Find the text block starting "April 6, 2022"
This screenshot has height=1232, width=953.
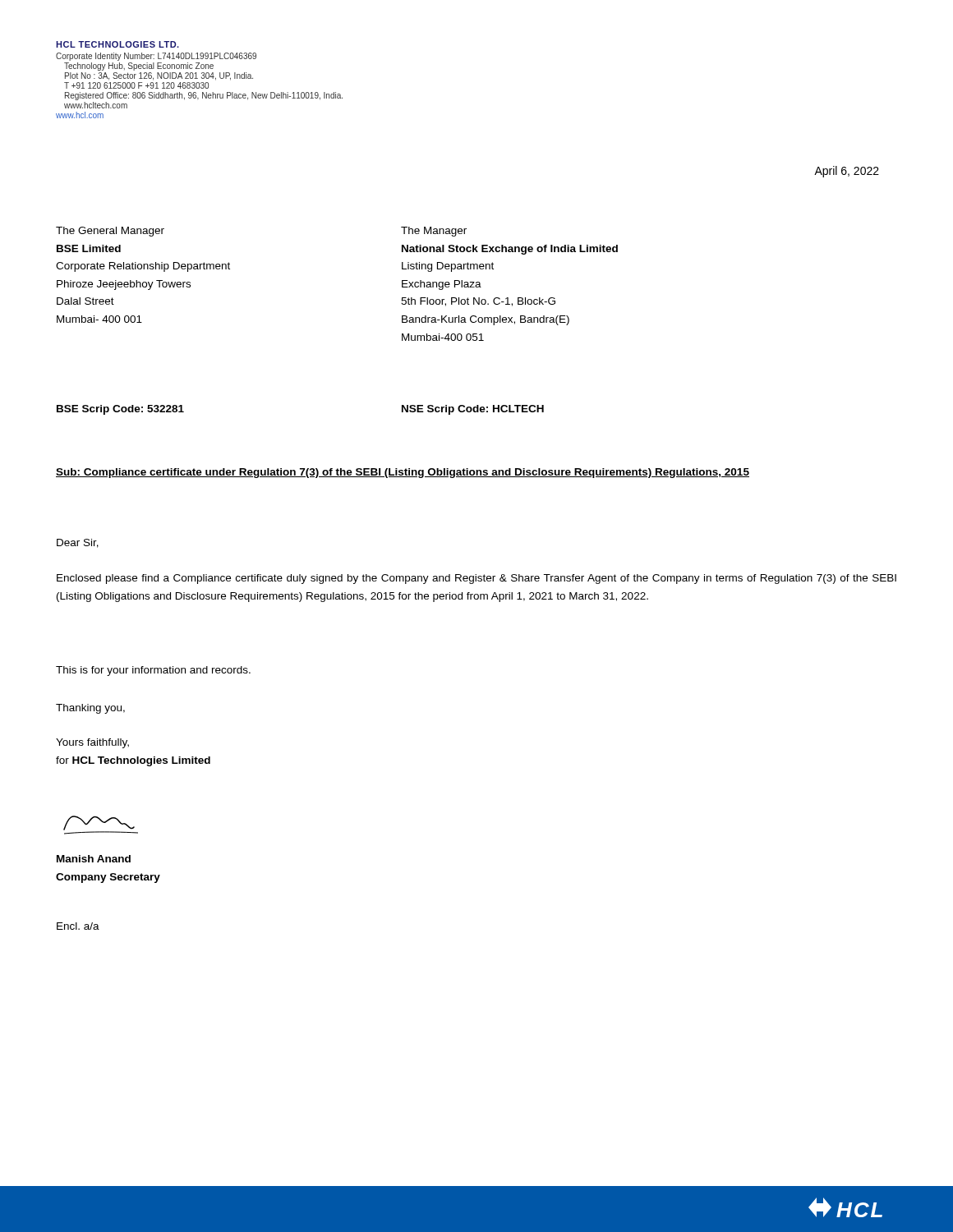(x=847, y=171)
